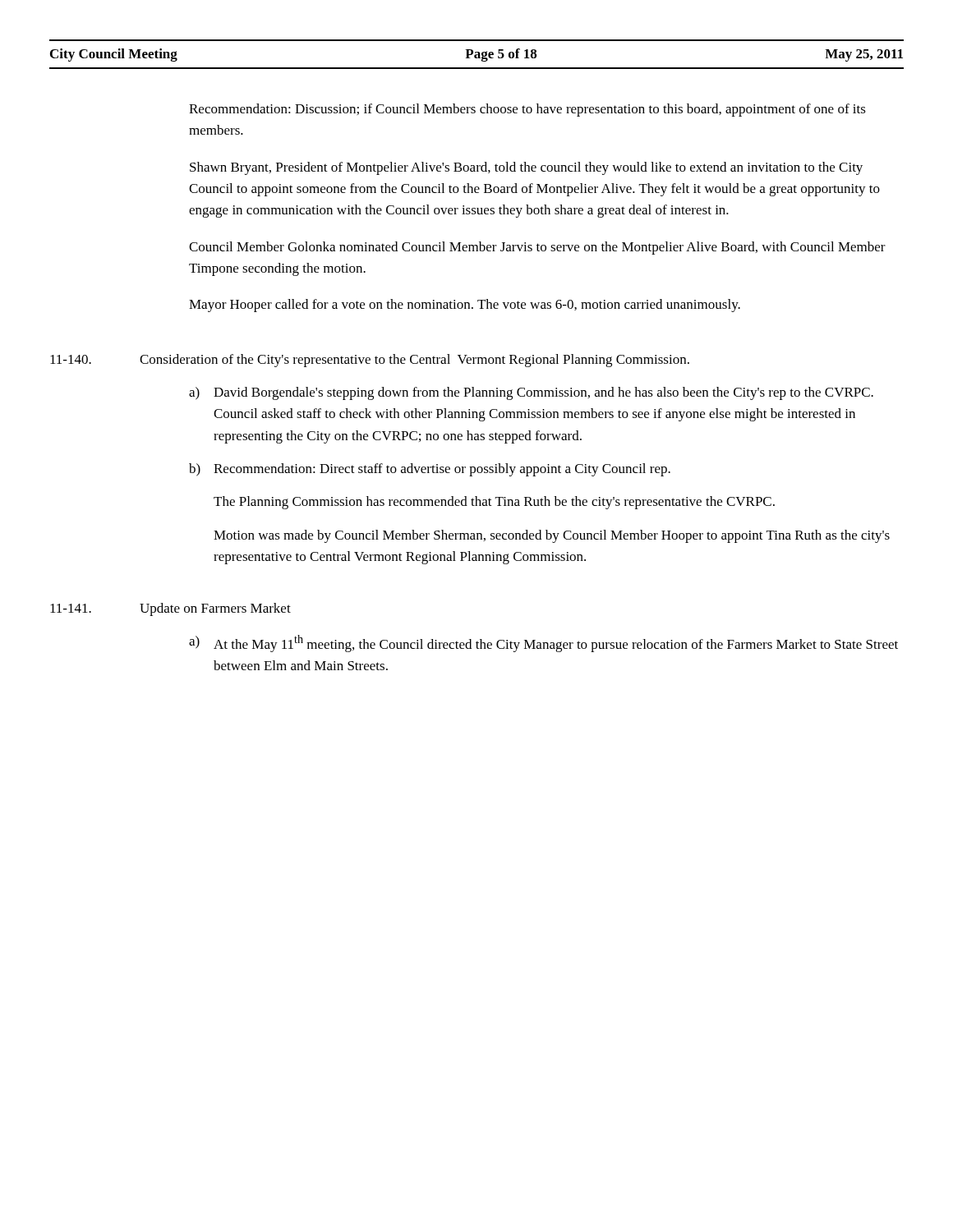Navigate to the element starting "Recommendation: Discussion; if Council"
The height and width of the screenshot is (1232, 953).
pyautogui.click(x=527, y=120)
